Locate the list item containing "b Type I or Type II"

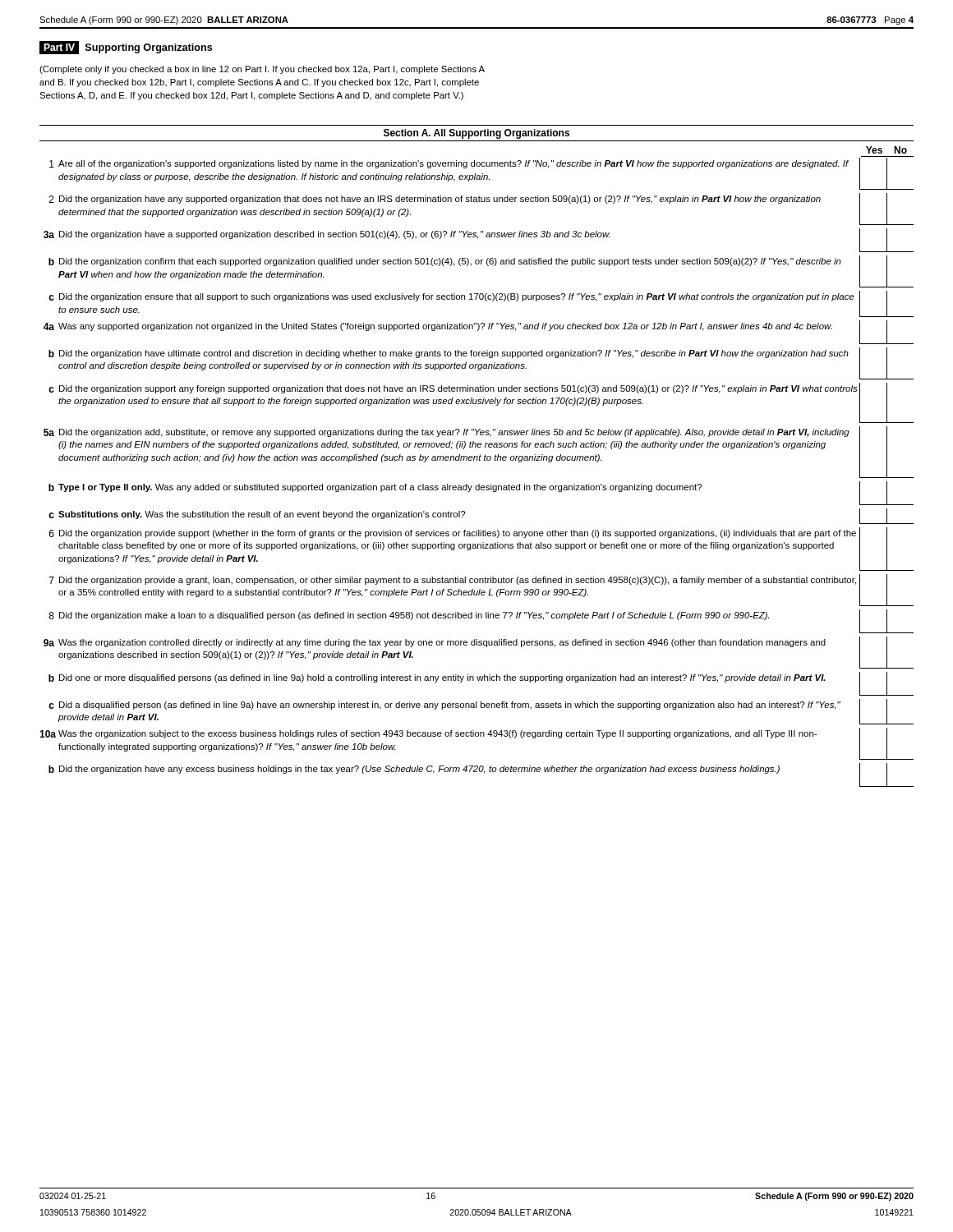[x=476, y=493]
